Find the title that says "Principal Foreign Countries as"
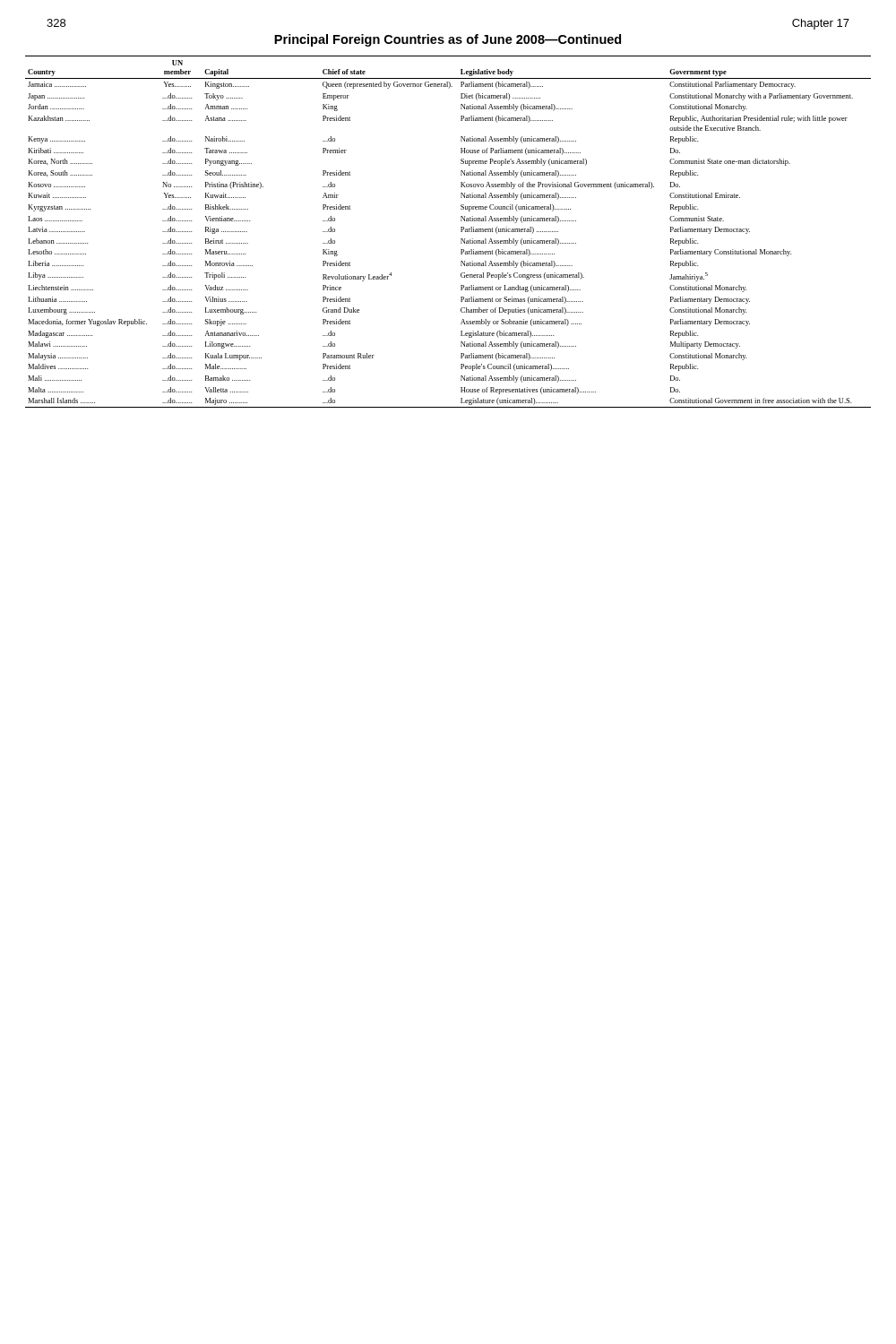 (448, 39)
